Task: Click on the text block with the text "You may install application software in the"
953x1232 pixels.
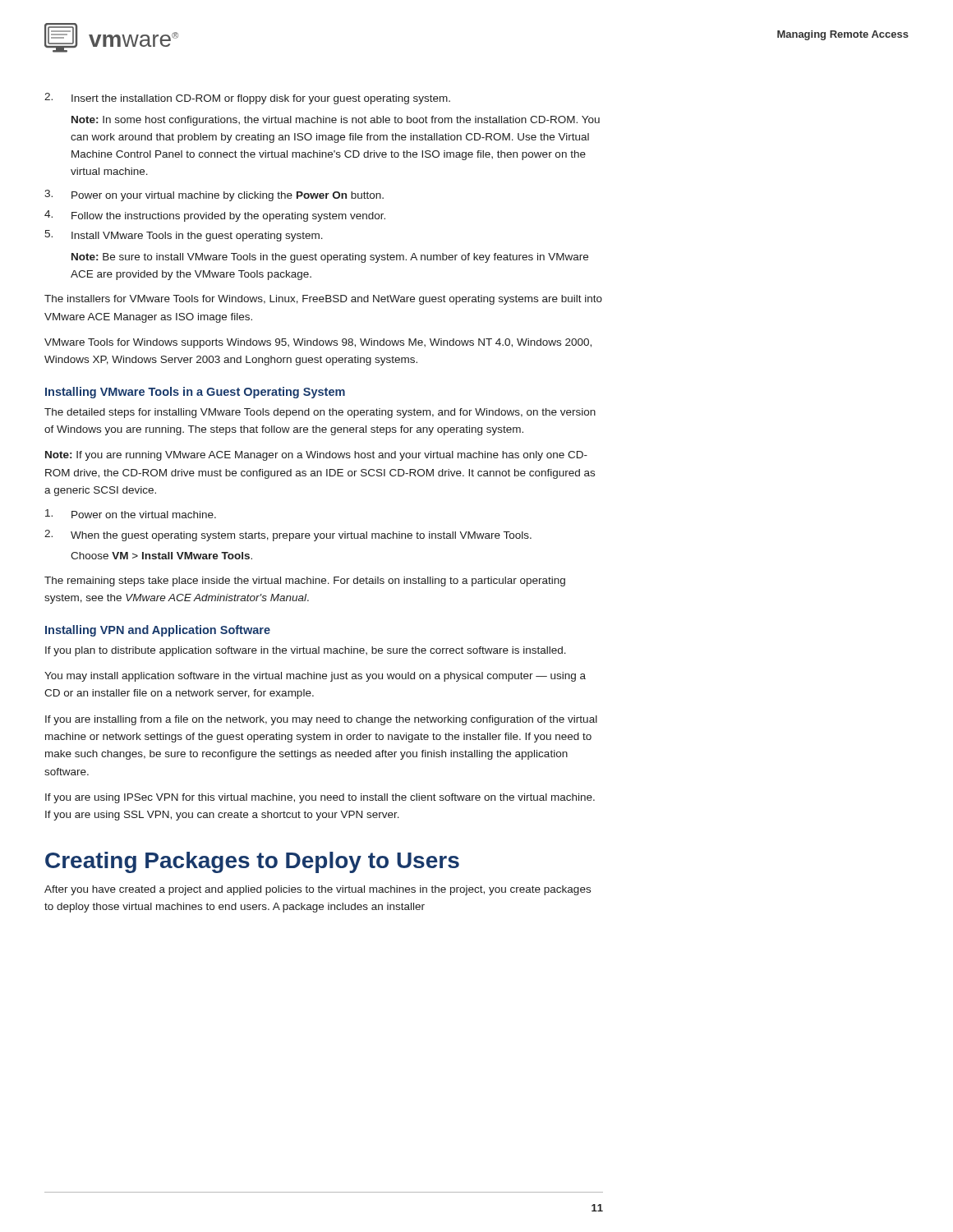Action: 315,684
